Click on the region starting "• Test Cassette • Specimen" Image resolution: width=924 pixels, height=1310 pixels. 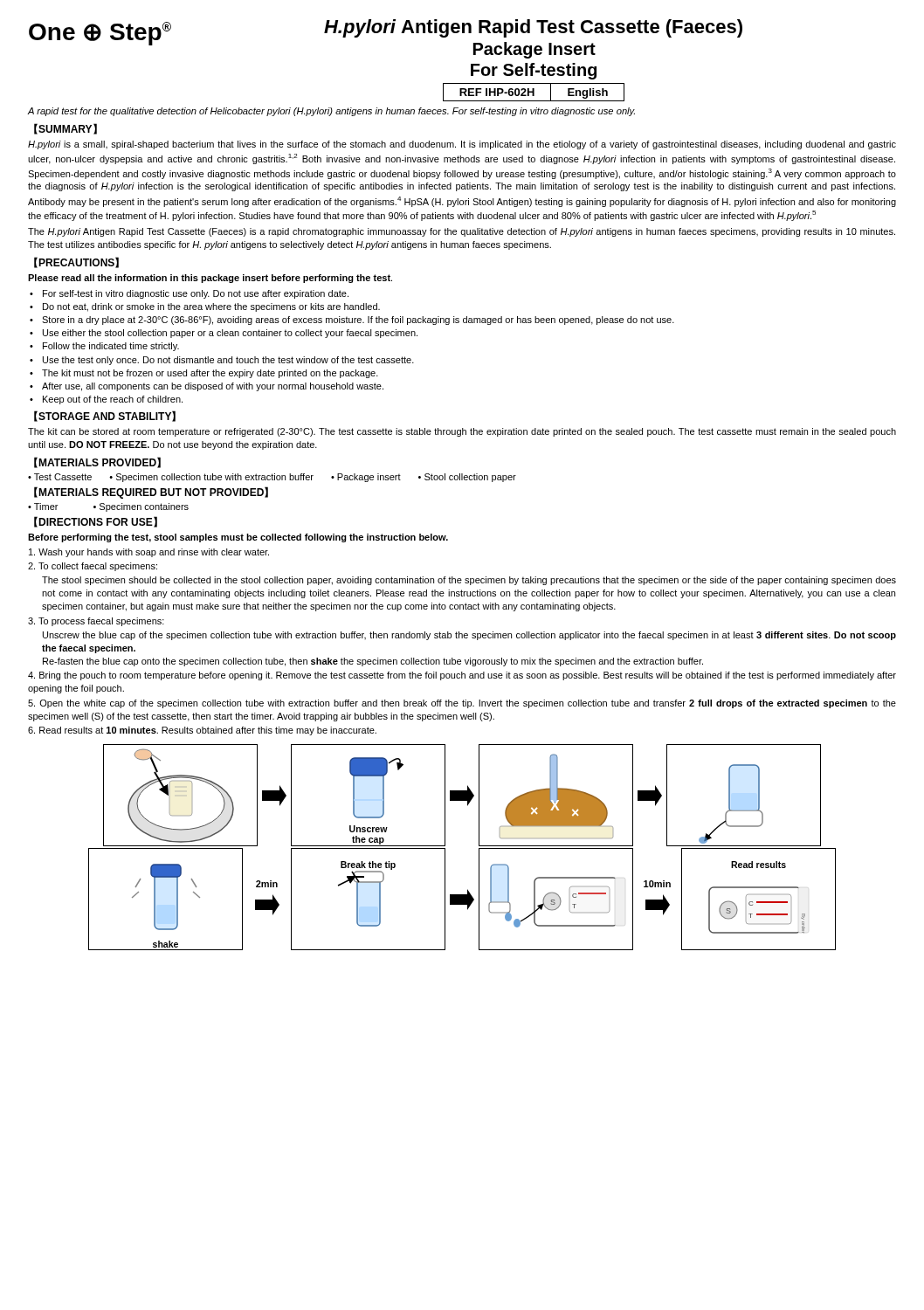pos(272,476)
